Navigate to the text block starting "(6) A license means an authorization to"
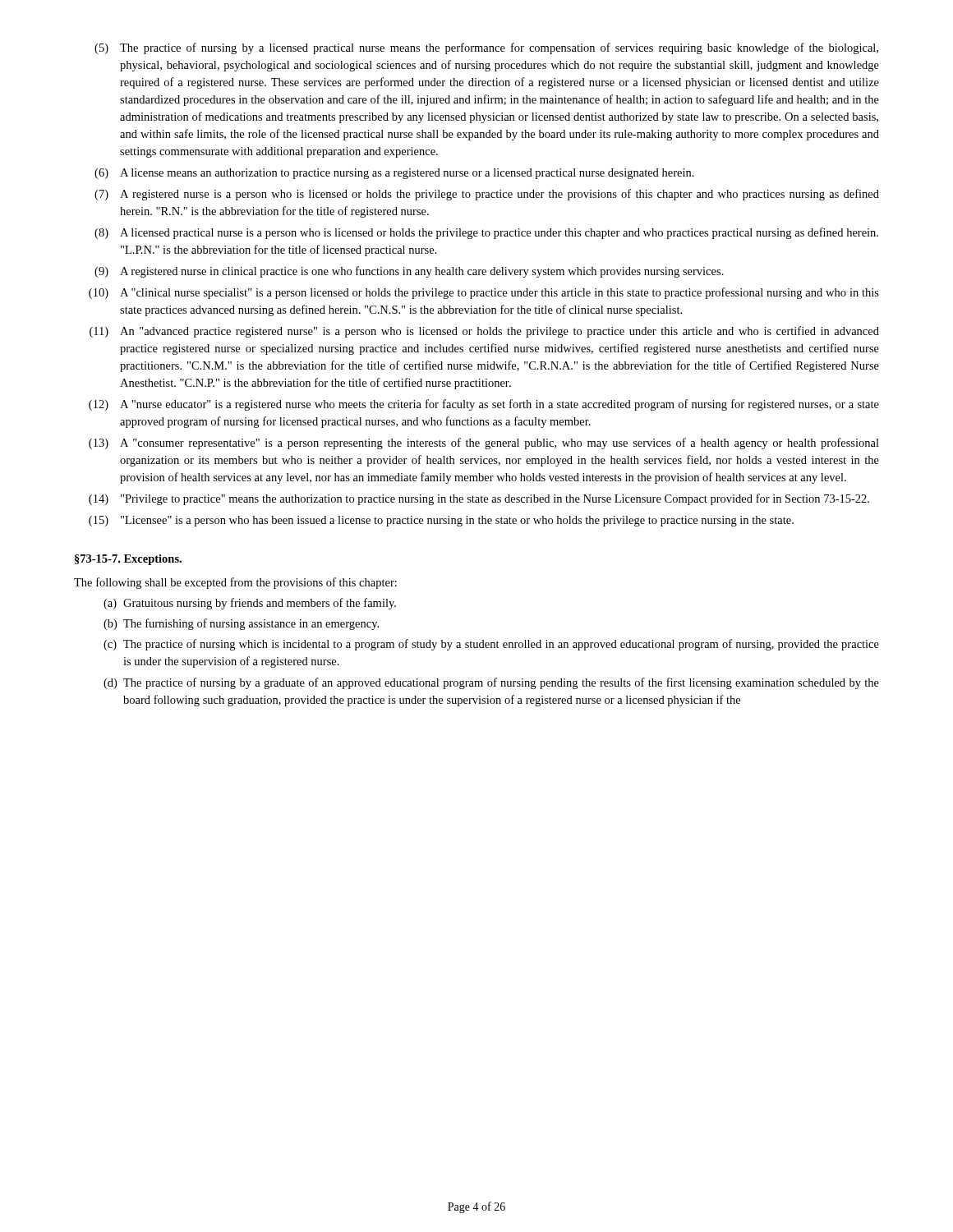This screenshot has width=953, height=1232. coord(476,173)
